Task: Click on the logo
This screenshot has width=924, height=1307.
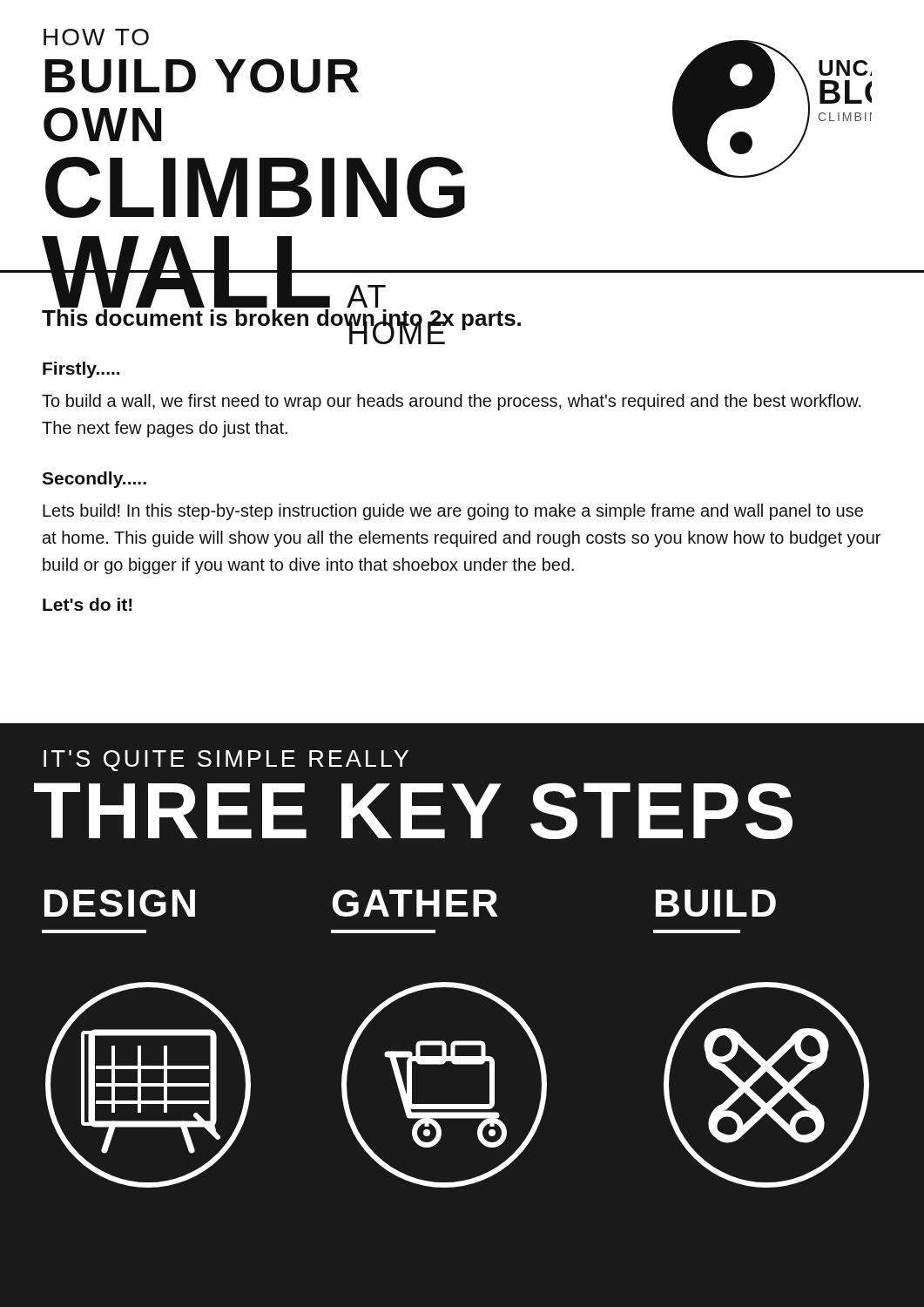Action: 772,119
